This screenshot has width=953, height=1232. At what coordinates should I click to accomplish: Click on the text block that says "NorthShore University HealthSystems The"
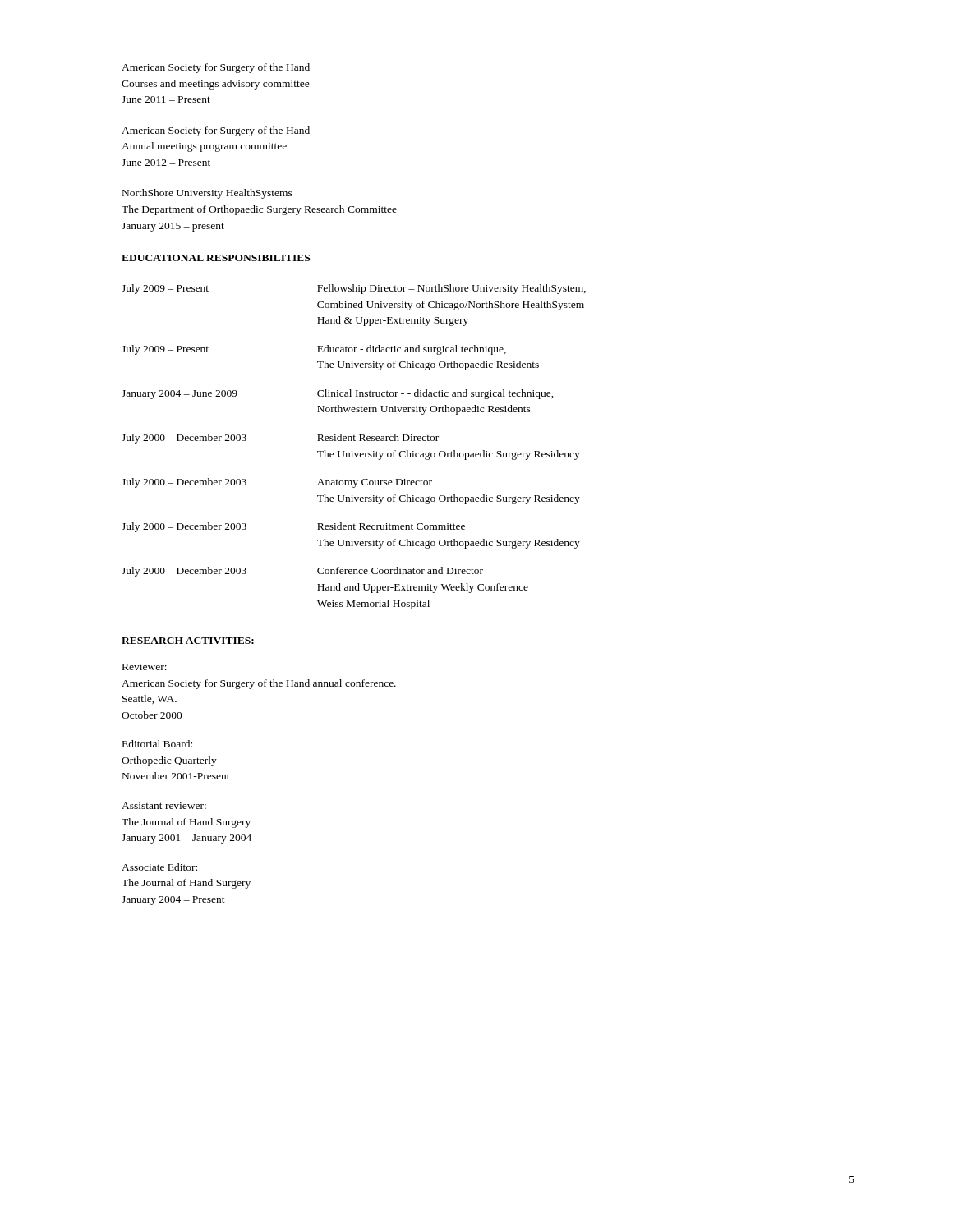(x=259, y=209)
